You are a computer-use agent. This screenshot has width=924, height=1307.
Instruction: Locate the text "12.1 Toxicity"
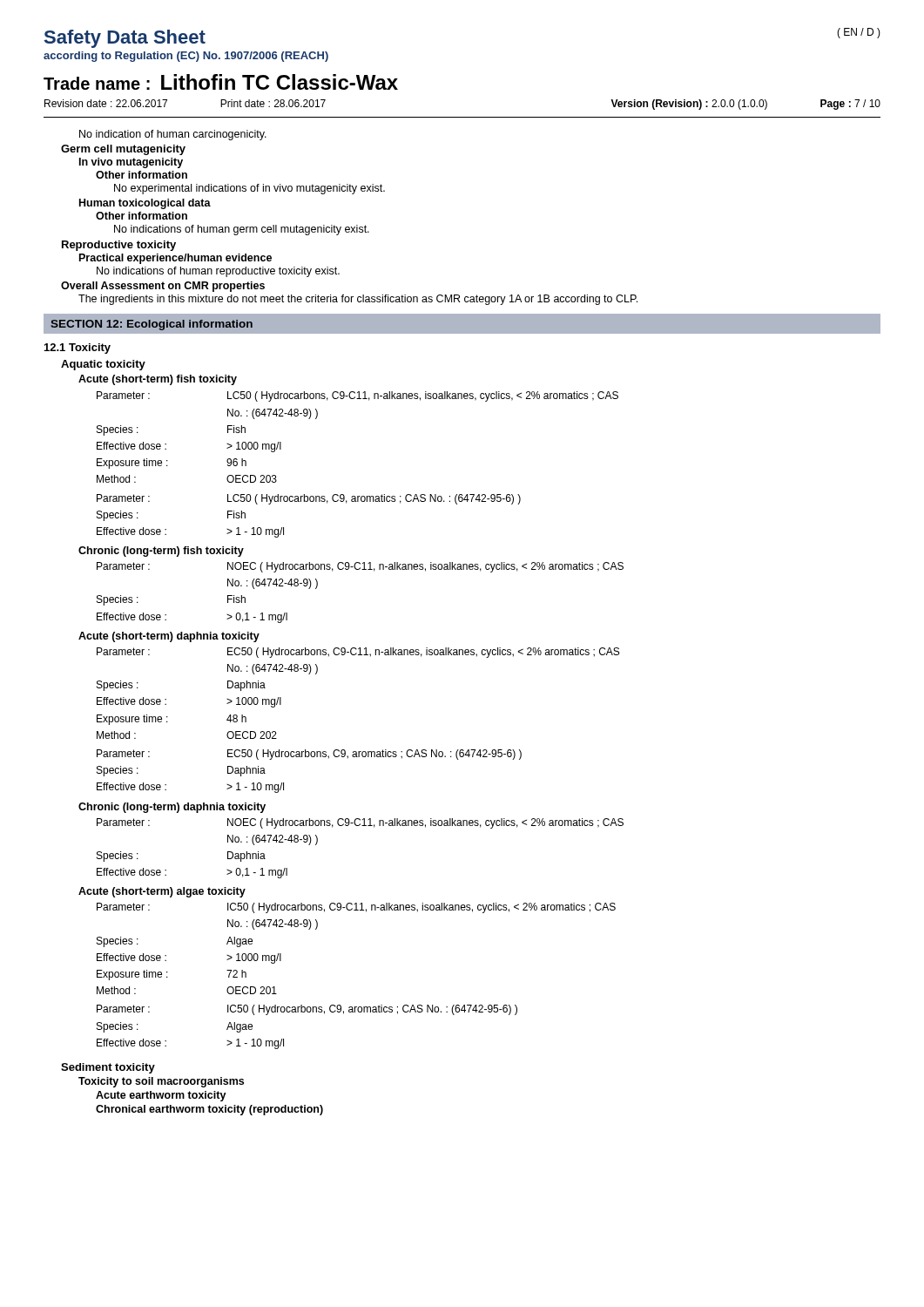point(77,348)
